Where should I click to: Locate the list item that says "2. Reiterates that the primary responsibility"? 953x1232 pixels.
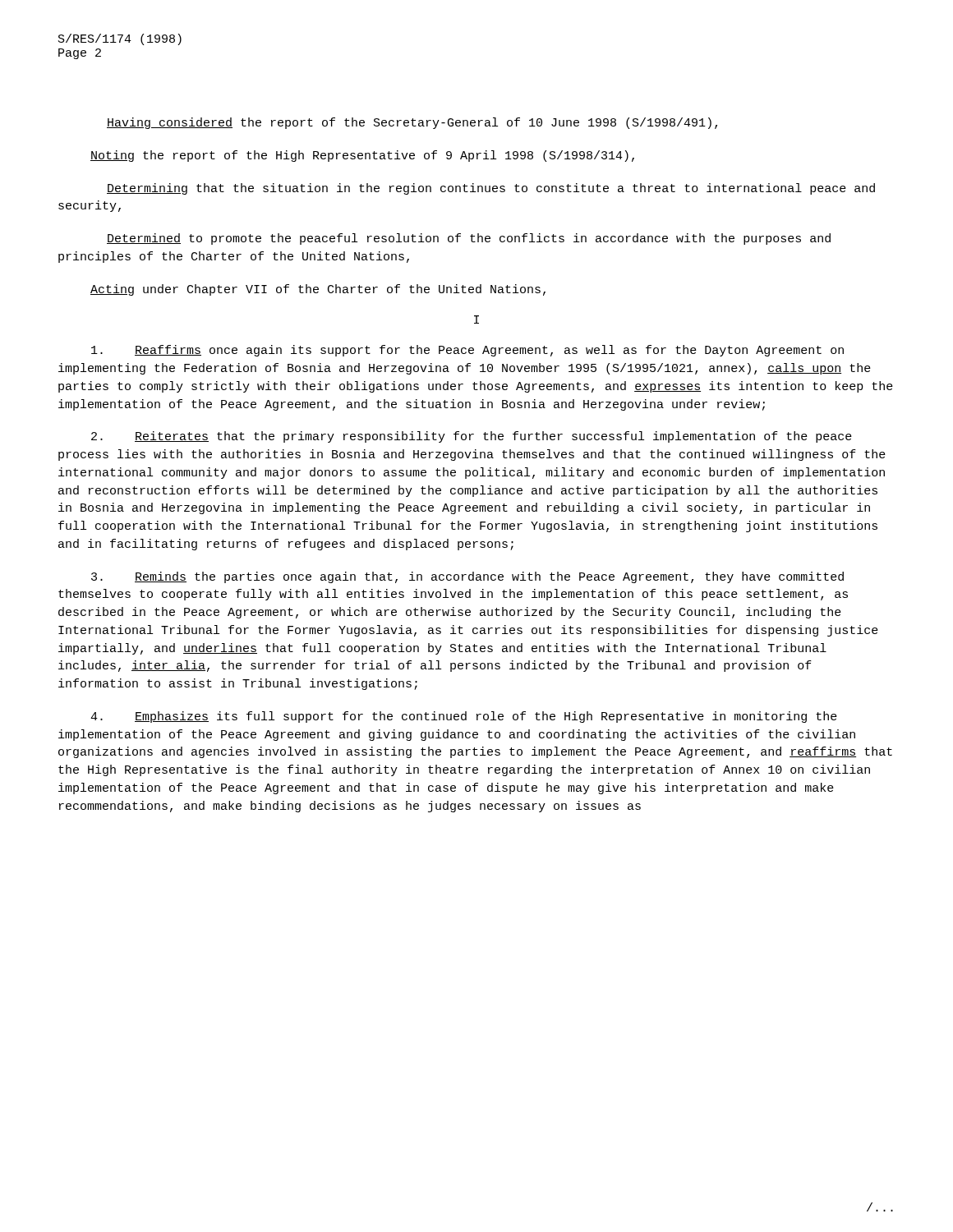pos(472,491)
